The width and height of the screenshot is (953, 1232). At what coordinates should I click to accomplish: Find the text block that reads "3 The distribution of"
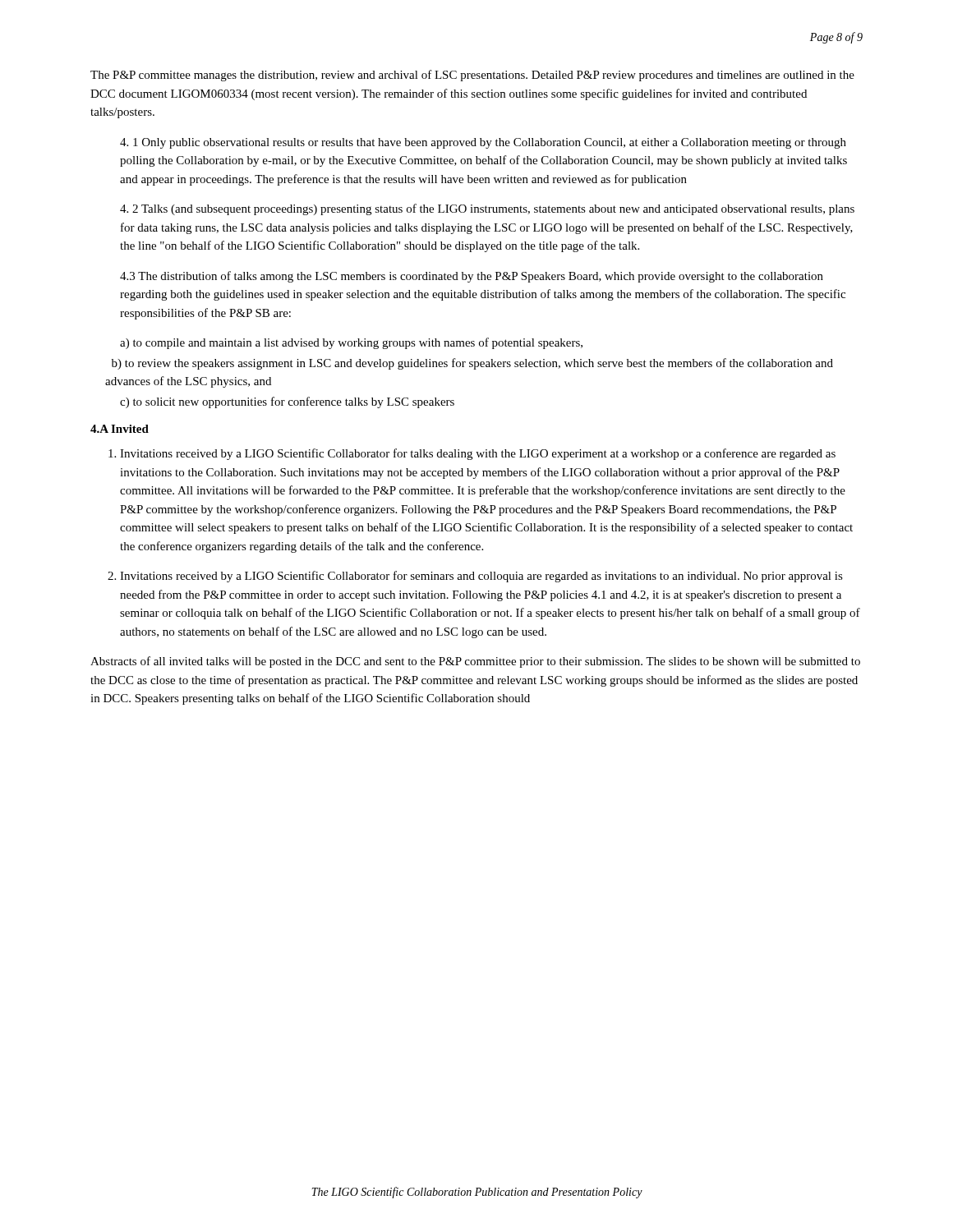point(491,294)
